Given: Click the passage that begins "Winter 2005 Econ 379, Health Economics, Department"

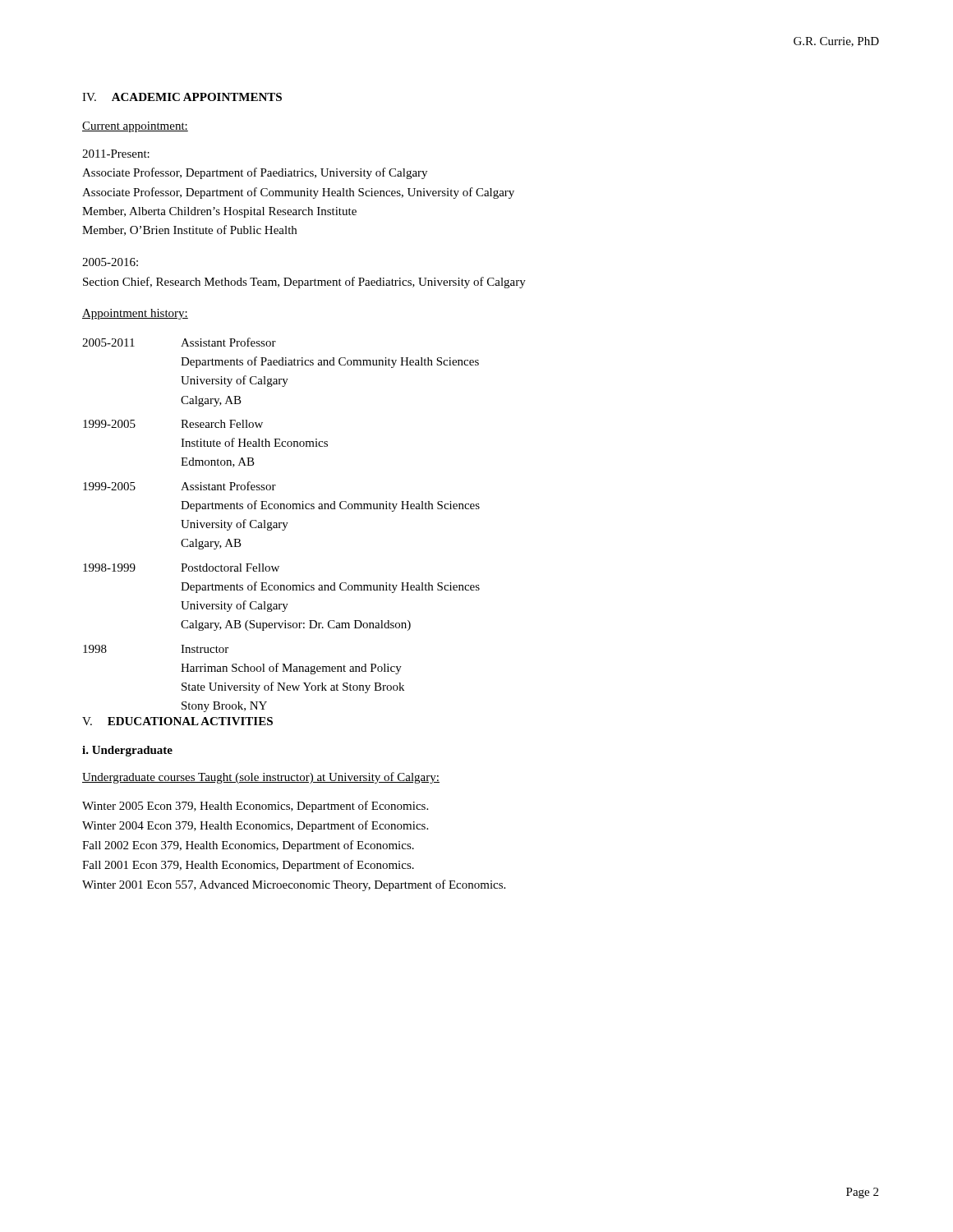Looking at the screenshot, I should 294,845.
